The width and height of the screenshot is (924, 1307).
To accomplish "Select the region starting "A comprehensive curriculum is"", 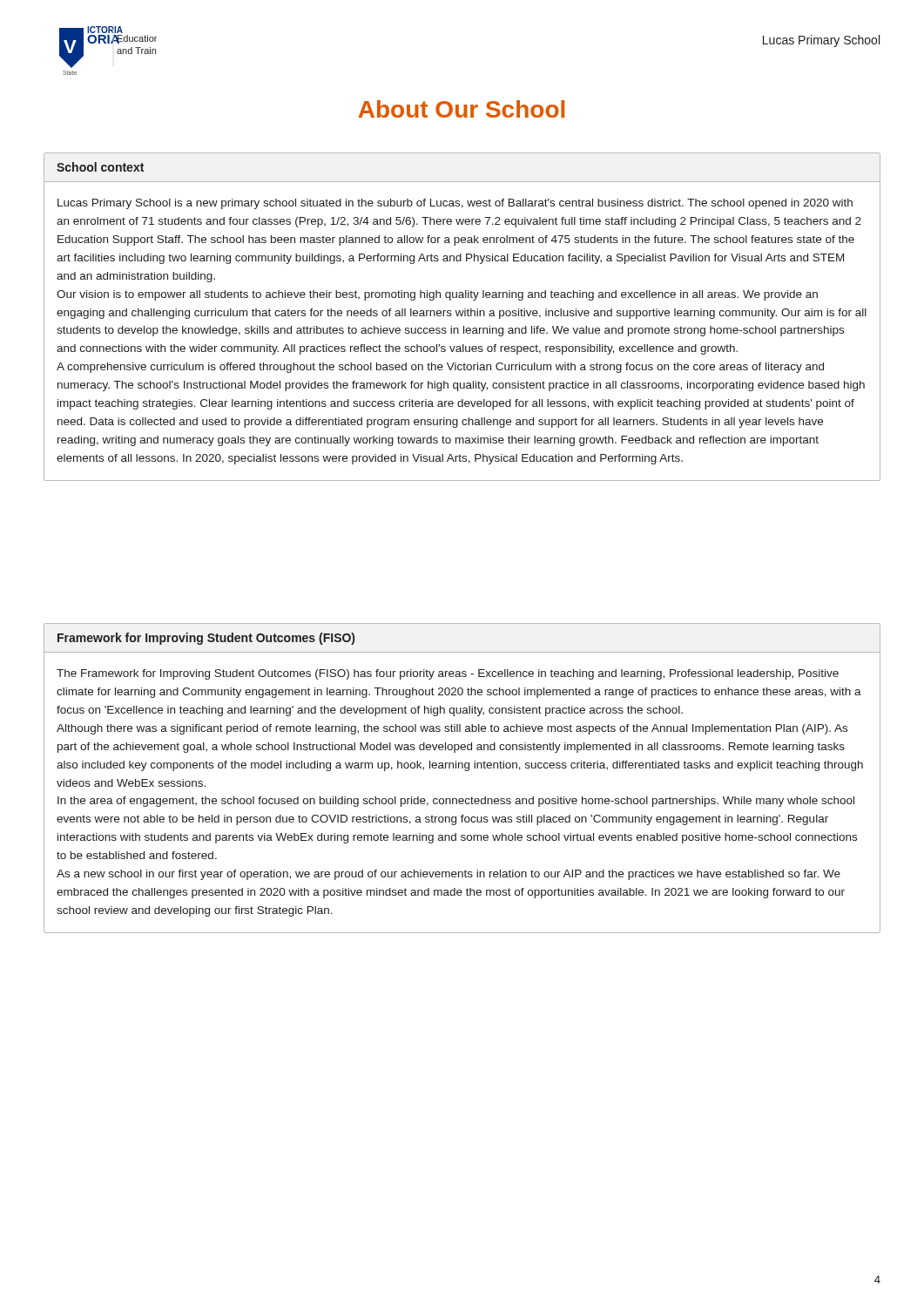I will click(x=462, y=413).
